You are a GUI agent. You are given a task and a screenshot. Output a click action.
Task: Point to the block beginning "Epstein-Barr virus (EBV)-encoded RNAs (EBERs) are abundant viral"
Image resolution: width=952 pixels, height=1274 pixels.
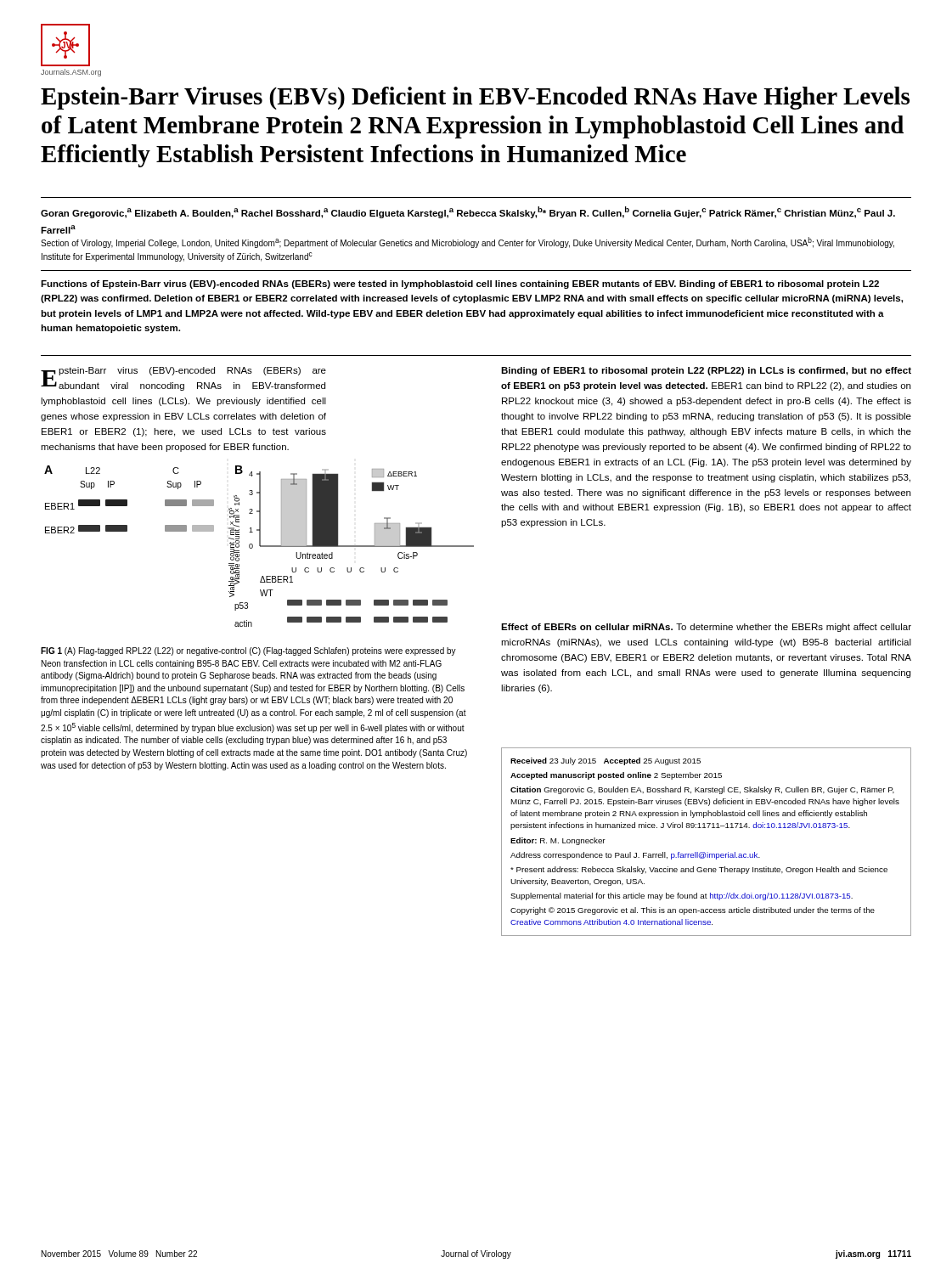click(183, 408)
